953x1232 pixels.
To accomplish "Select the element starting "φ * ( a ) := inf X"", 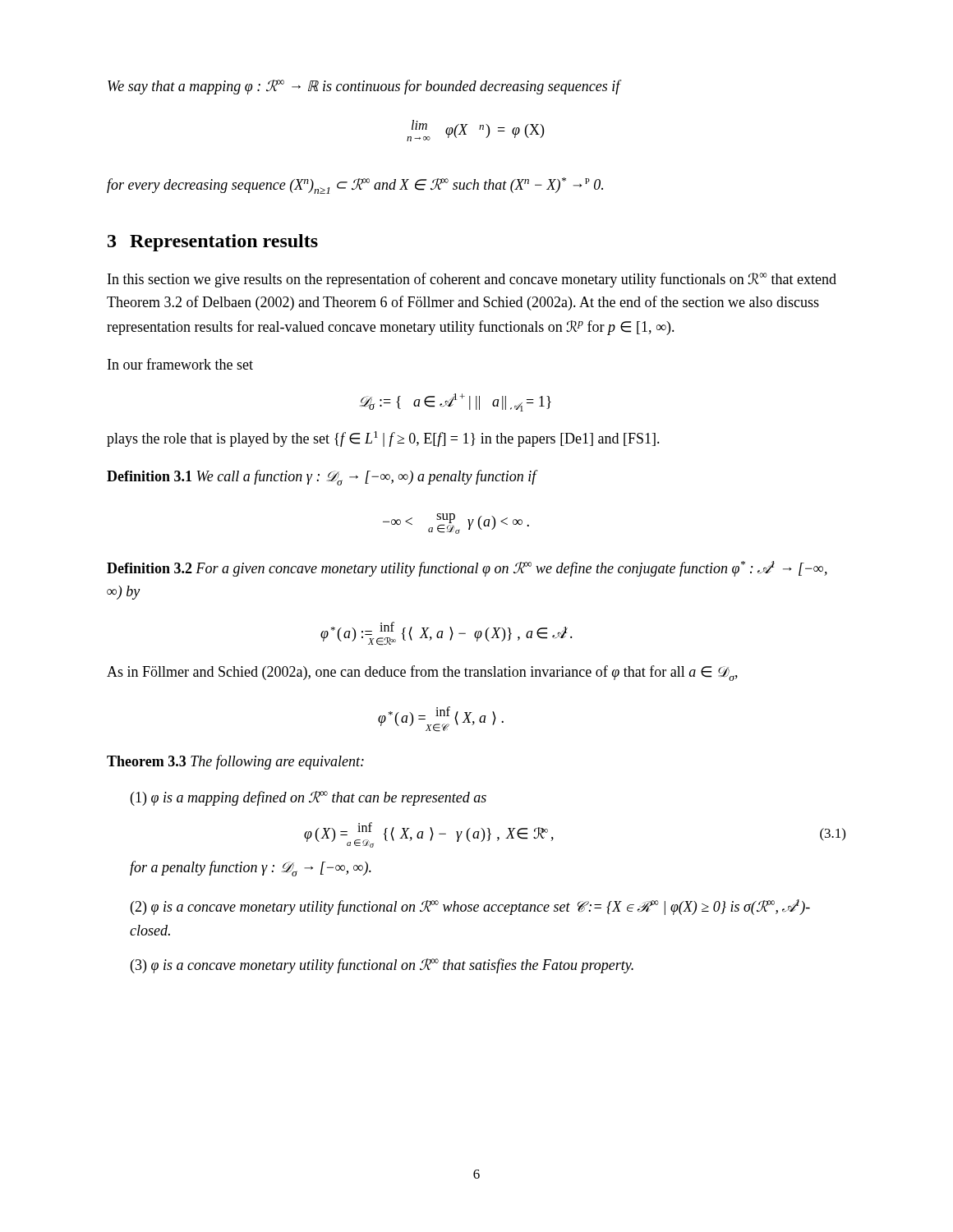I will (x=476, y=633).
